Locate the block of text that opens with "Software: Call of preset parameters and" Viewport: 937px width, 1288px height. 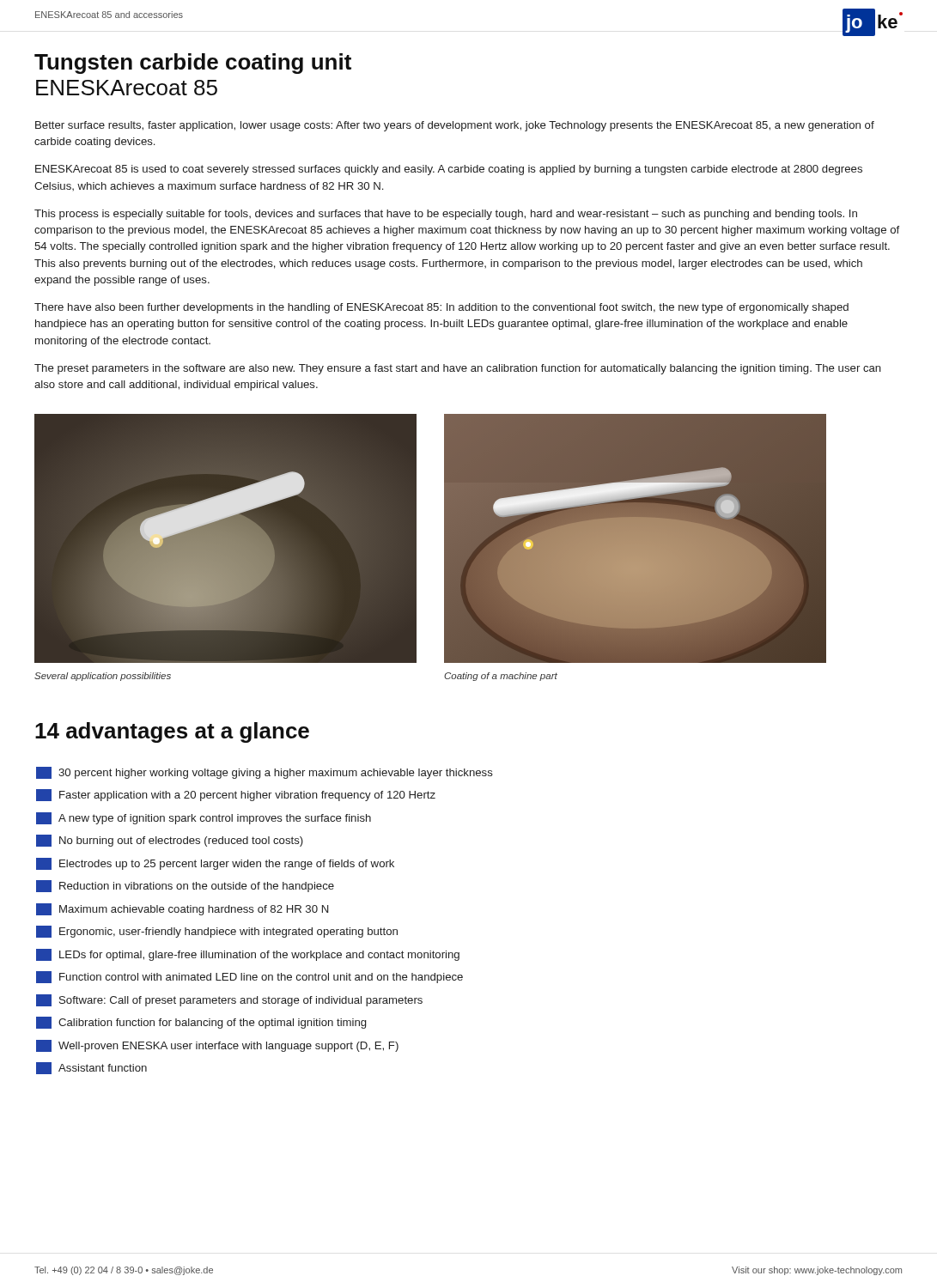pos(229,1000)
